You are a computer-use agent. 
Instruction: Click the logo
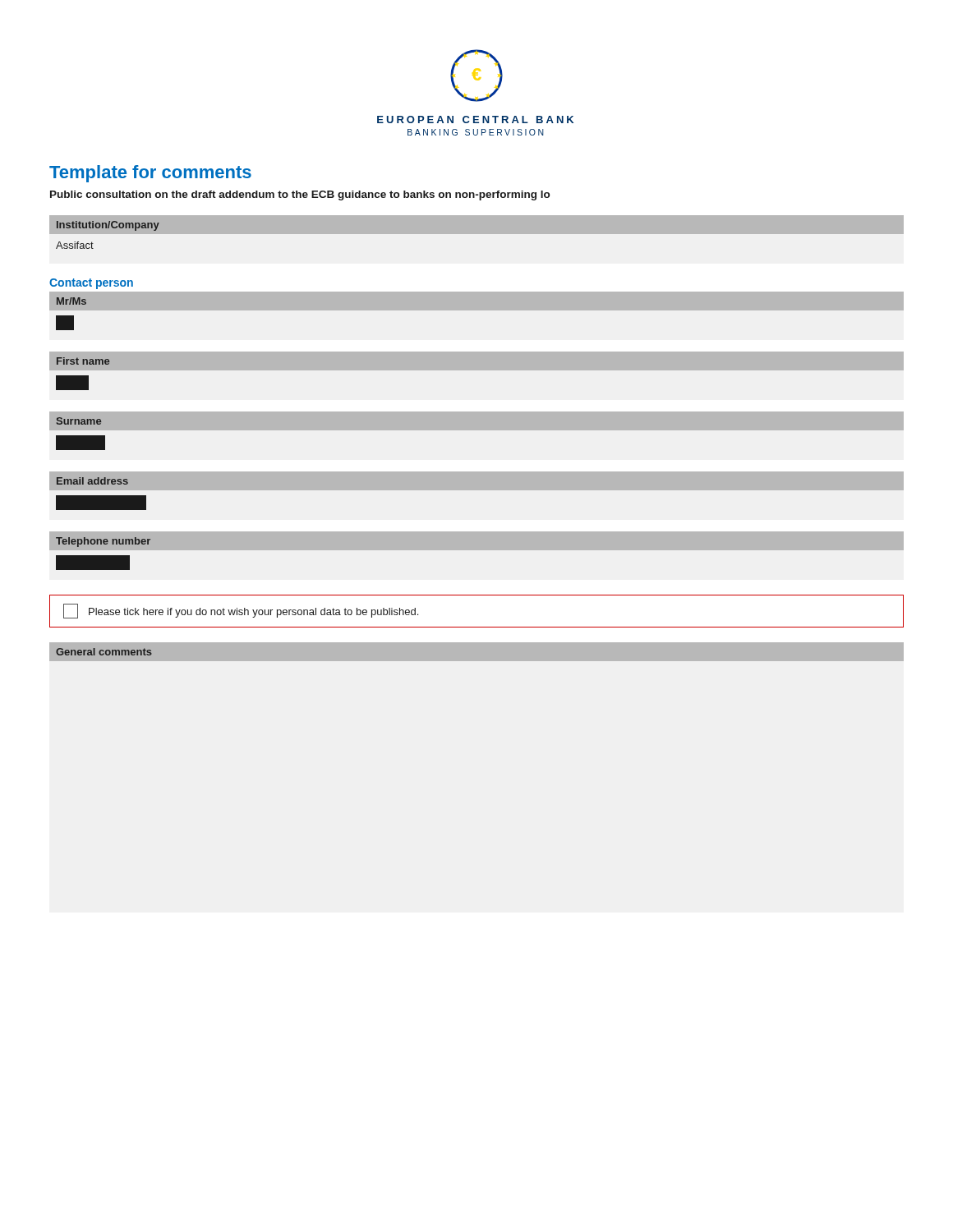coord(476,81)
